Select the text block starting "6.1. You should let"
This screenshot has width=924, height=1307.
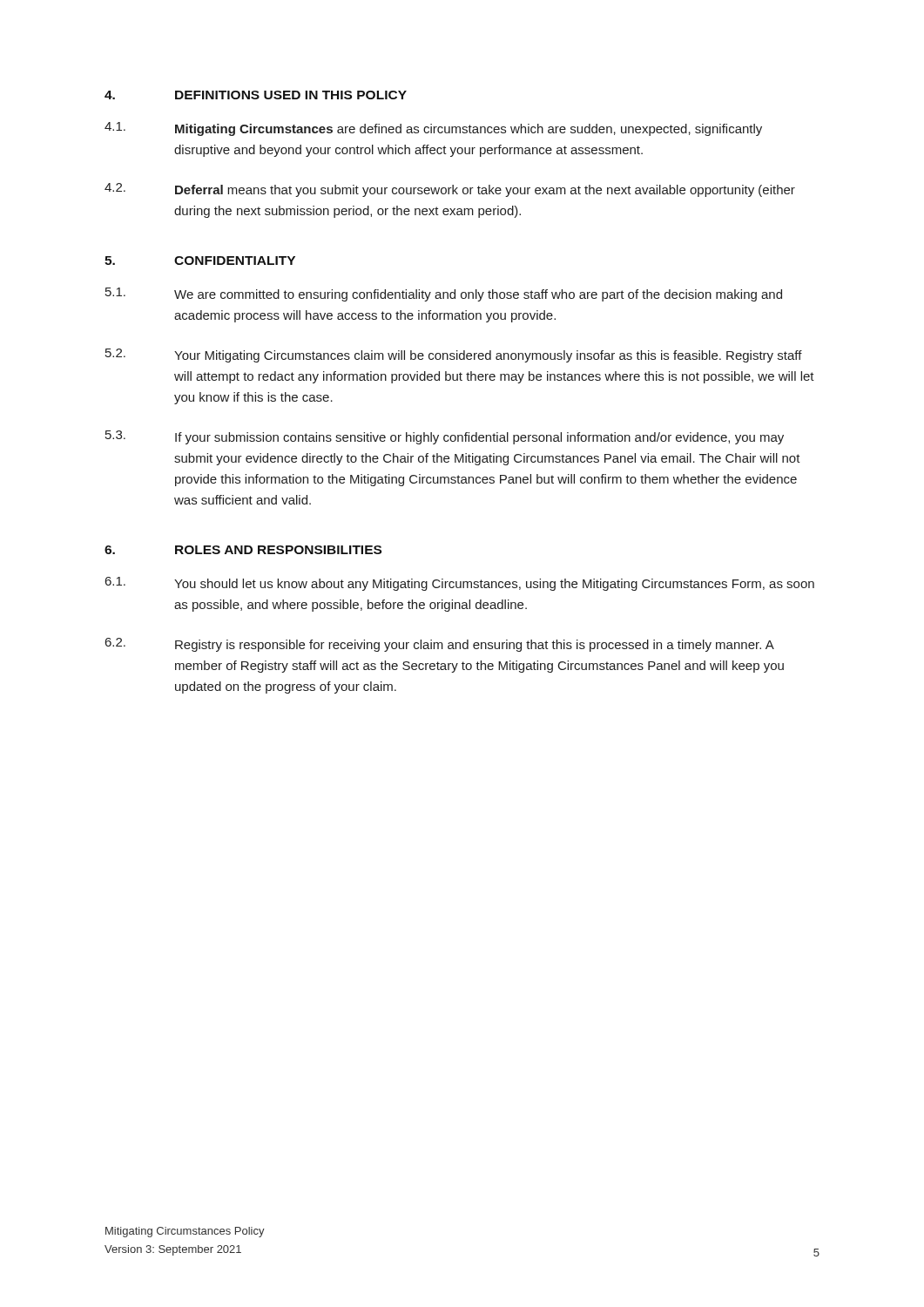point(462,594)
